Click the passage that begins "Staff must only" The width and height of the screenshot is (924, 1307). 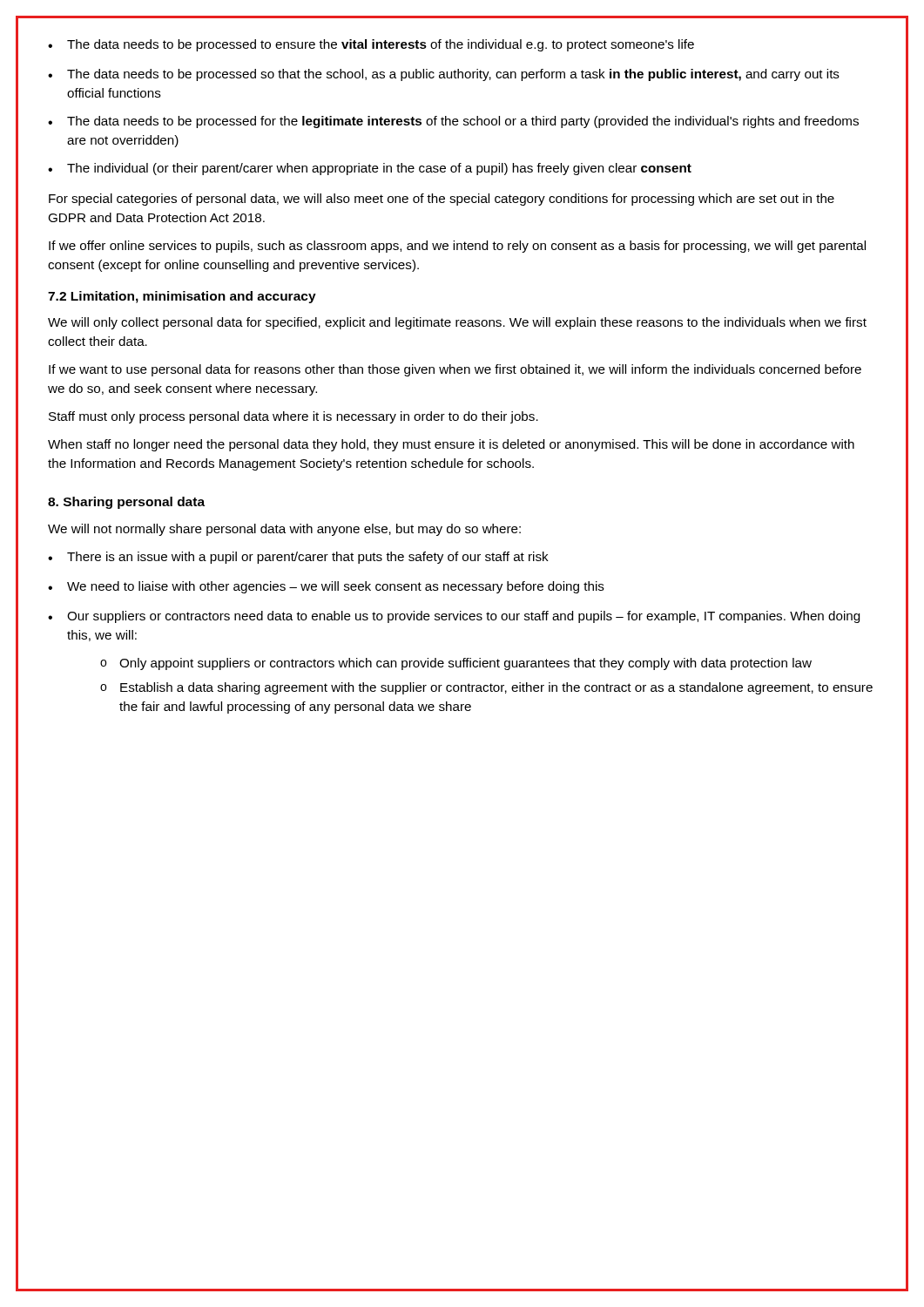293,416
